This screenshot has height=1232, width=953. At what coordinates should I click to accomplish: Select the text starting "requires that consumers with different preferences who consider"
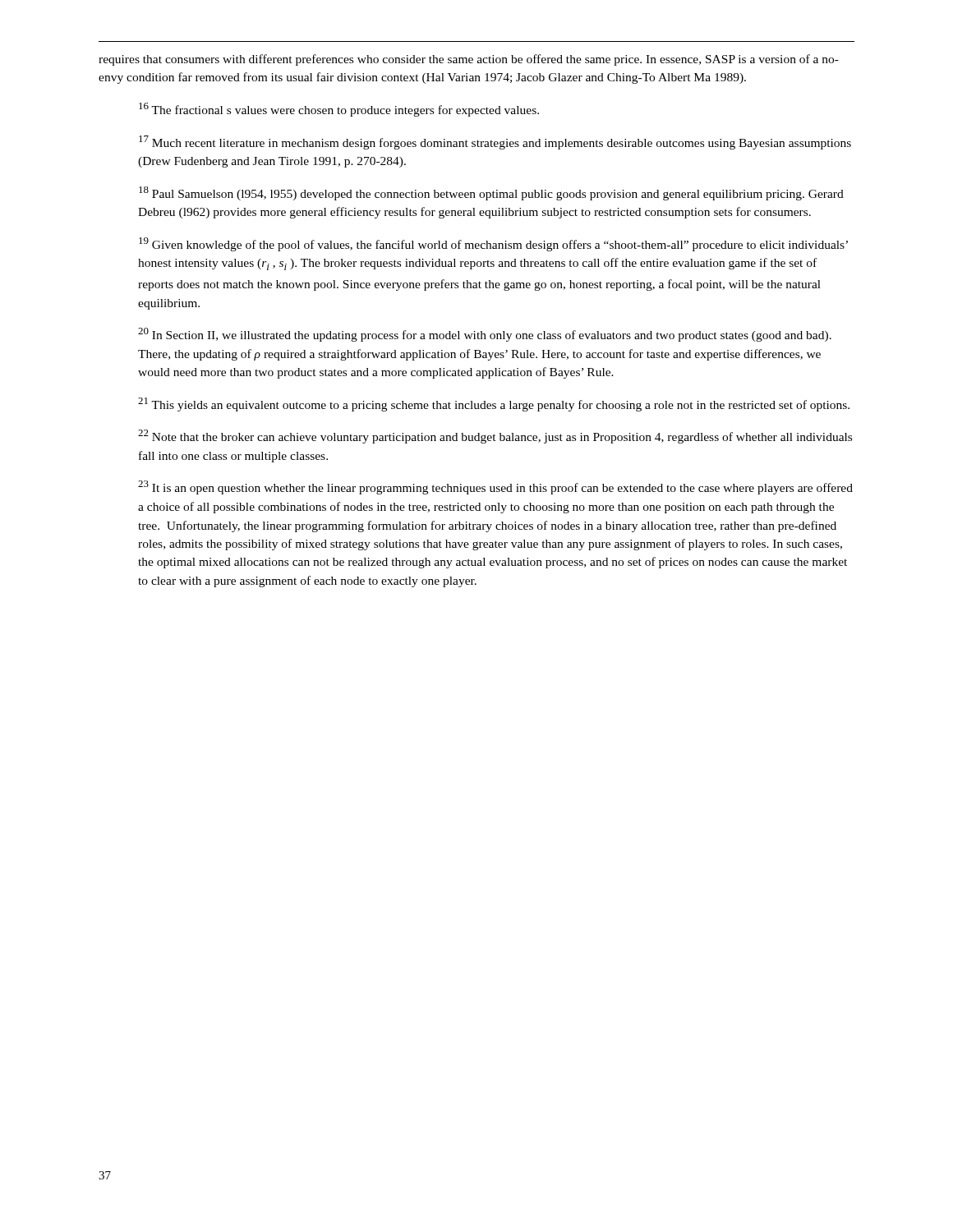[x=476, y=69]
